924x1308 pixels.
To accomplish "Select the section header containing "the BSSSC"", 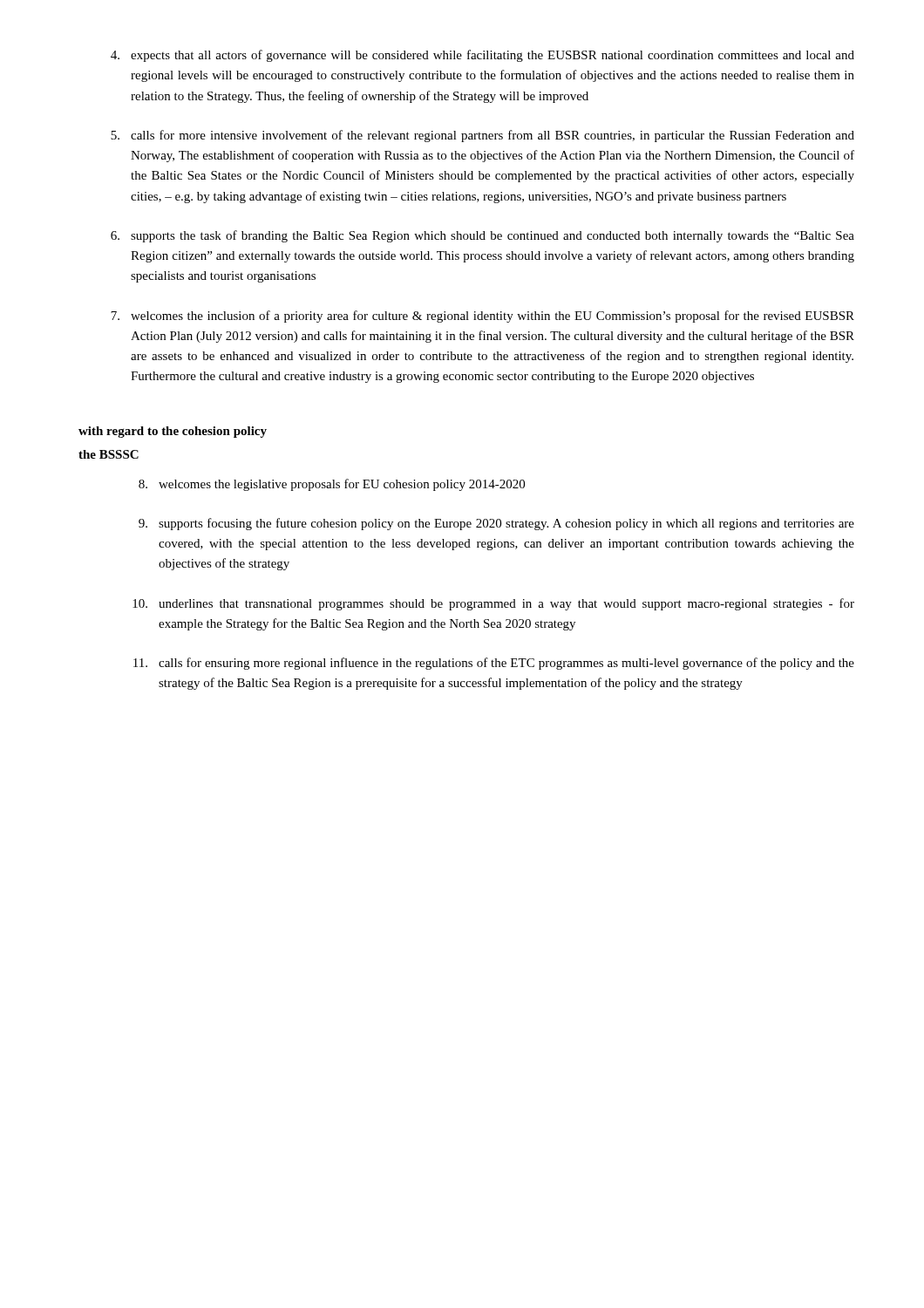I will 109,454.
